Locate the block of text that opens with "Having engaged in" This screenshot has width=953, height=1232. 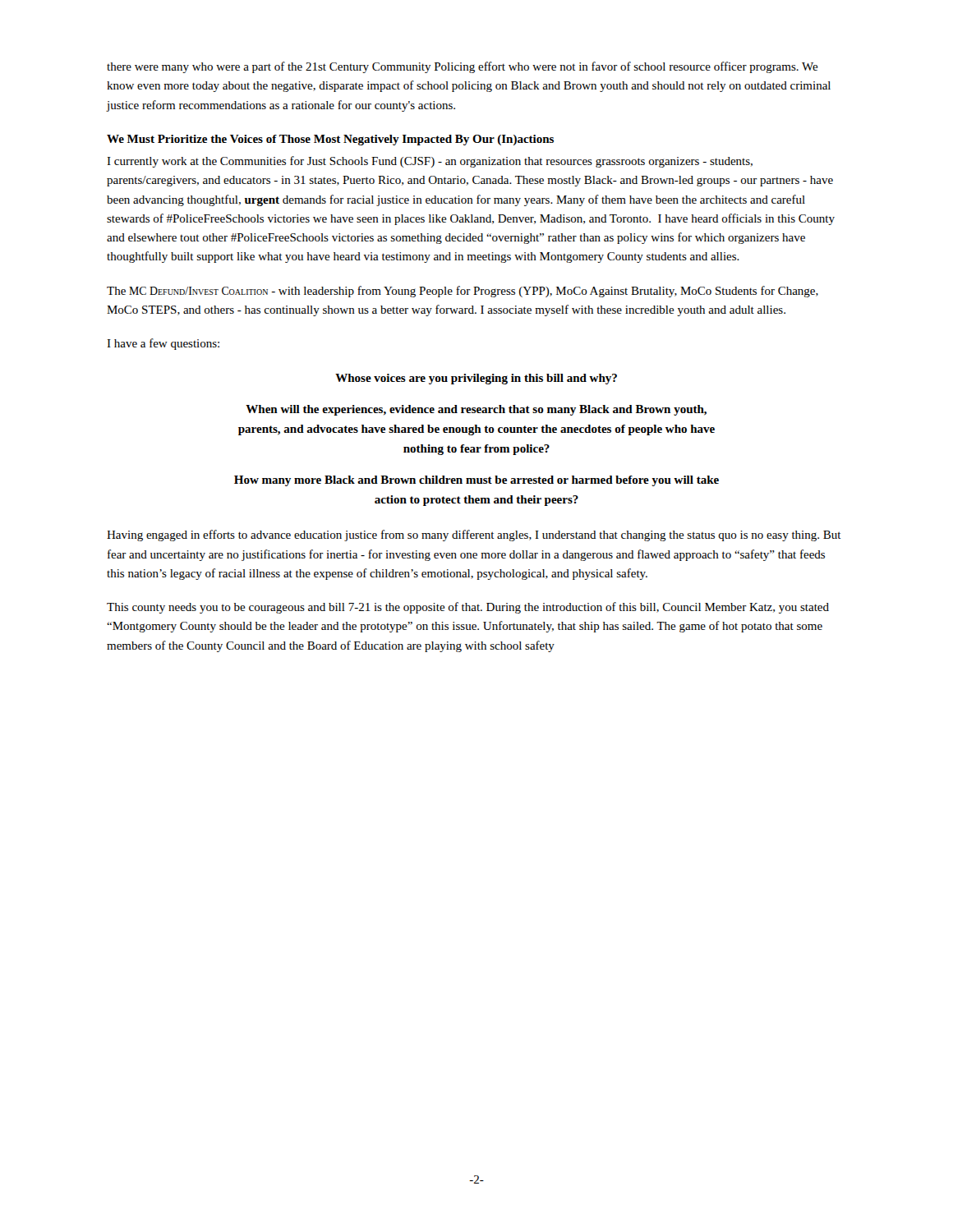click(x=474, y=554)
